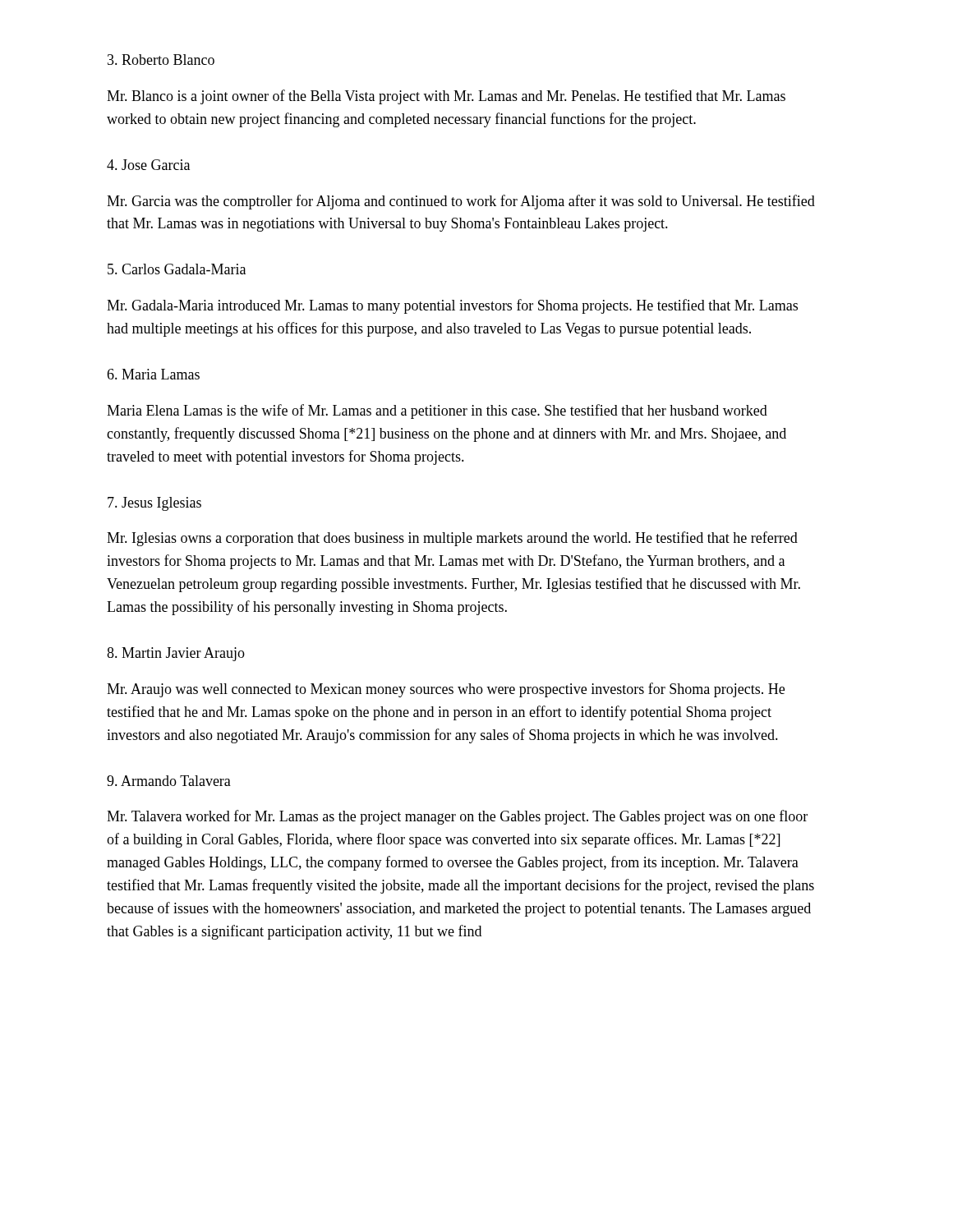Click where it says "7. Jesus Iglesias"

tap(154, 502)
